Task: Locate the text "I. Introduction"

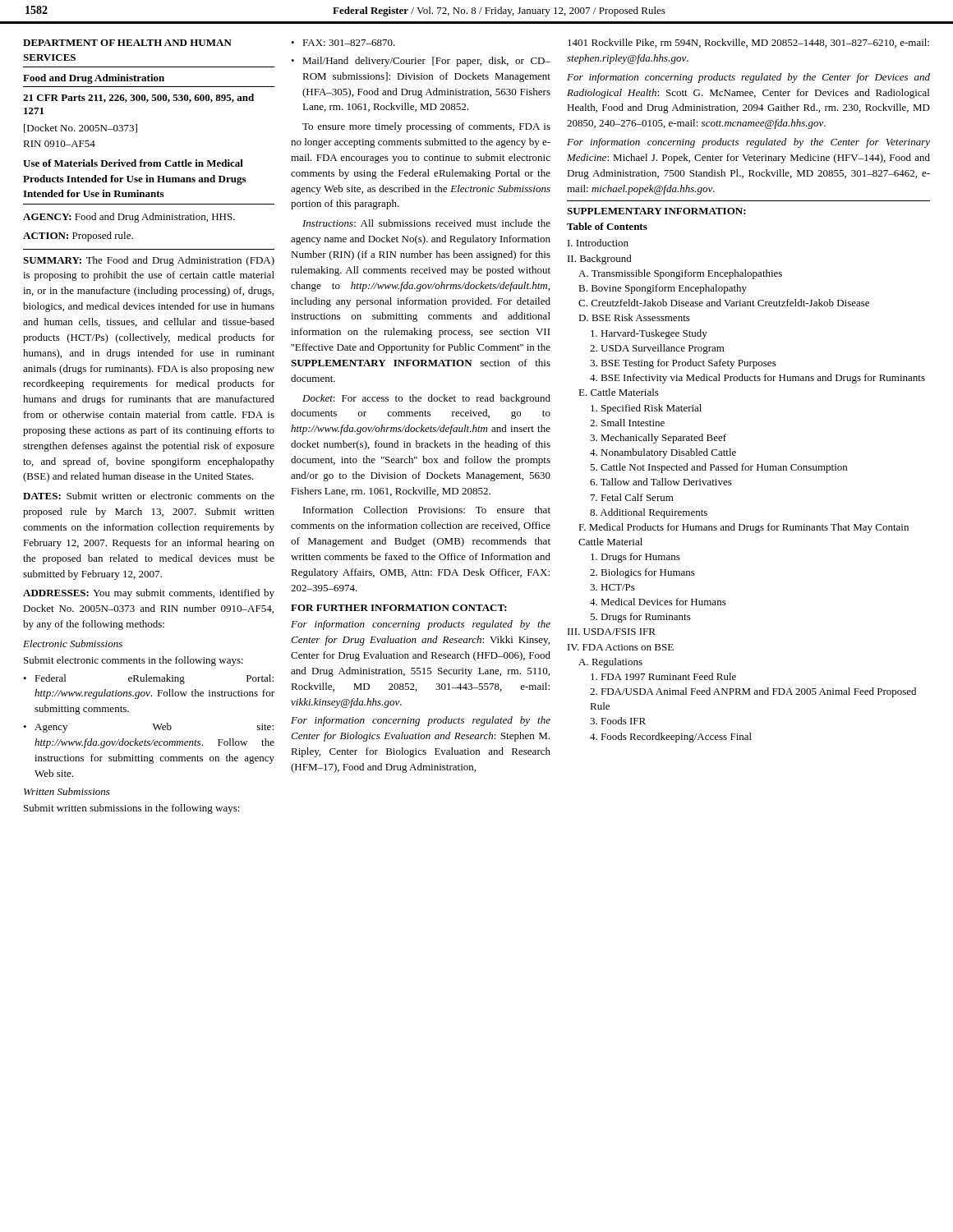Action: click(598, 243)
